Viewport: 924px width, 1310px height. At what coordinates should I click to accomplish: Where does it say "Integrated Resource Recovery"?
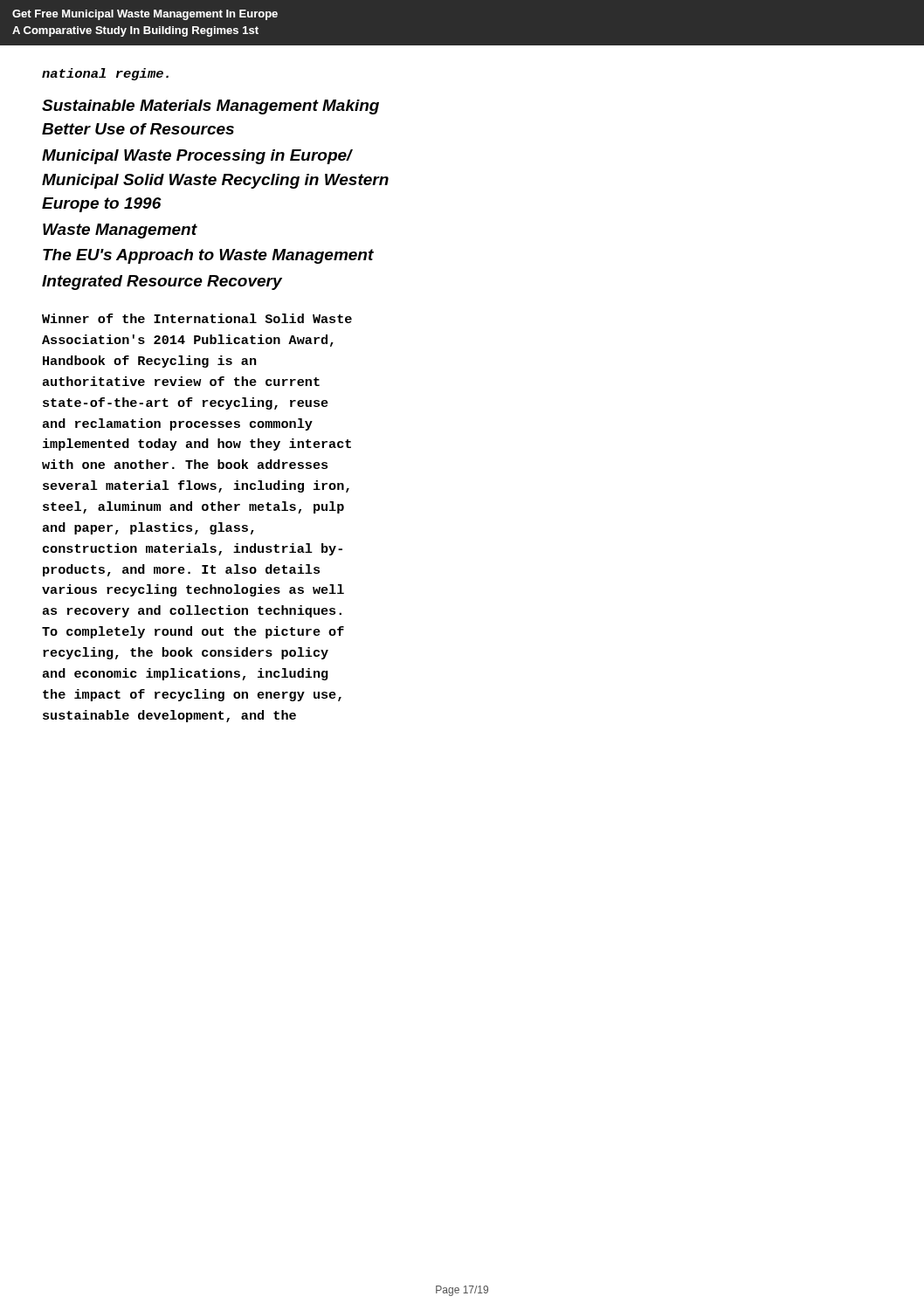click(x=162, y=281)
